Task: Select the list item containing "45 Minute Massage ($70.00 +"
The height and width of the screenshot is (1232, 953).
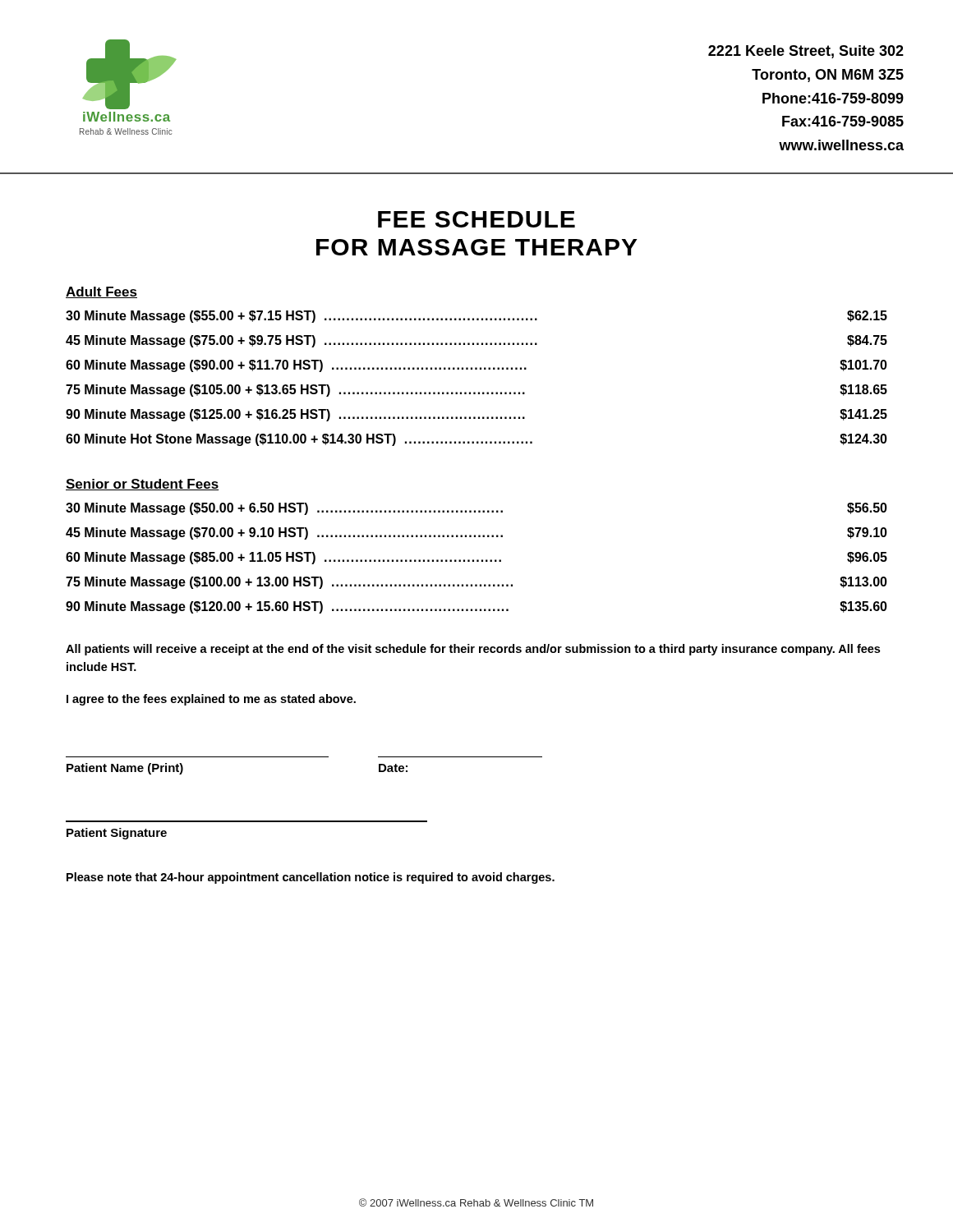Action: [476, 533]
